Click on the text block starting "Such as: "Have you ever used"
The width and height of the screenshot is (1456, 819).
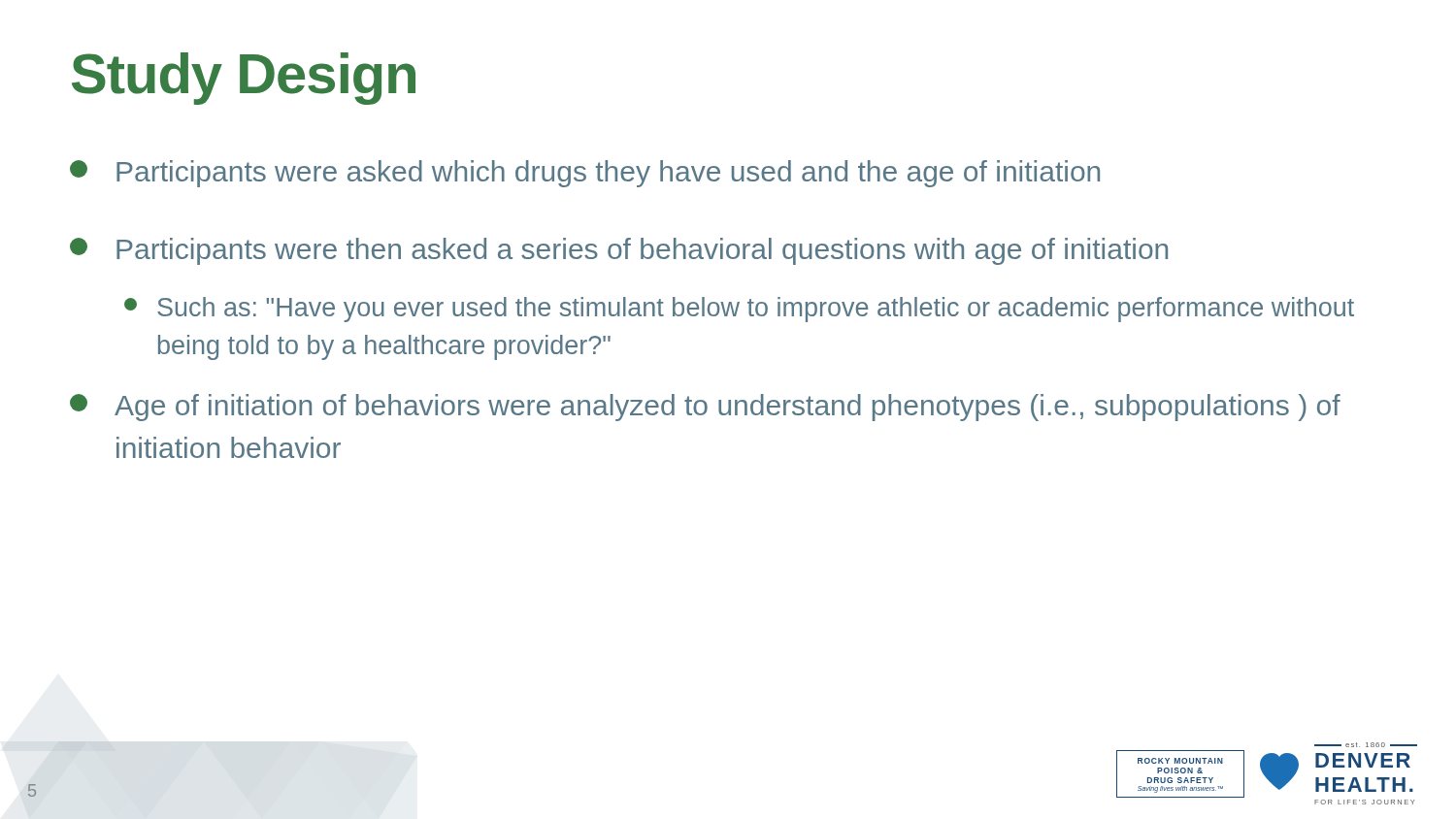[x=755, y=327]
